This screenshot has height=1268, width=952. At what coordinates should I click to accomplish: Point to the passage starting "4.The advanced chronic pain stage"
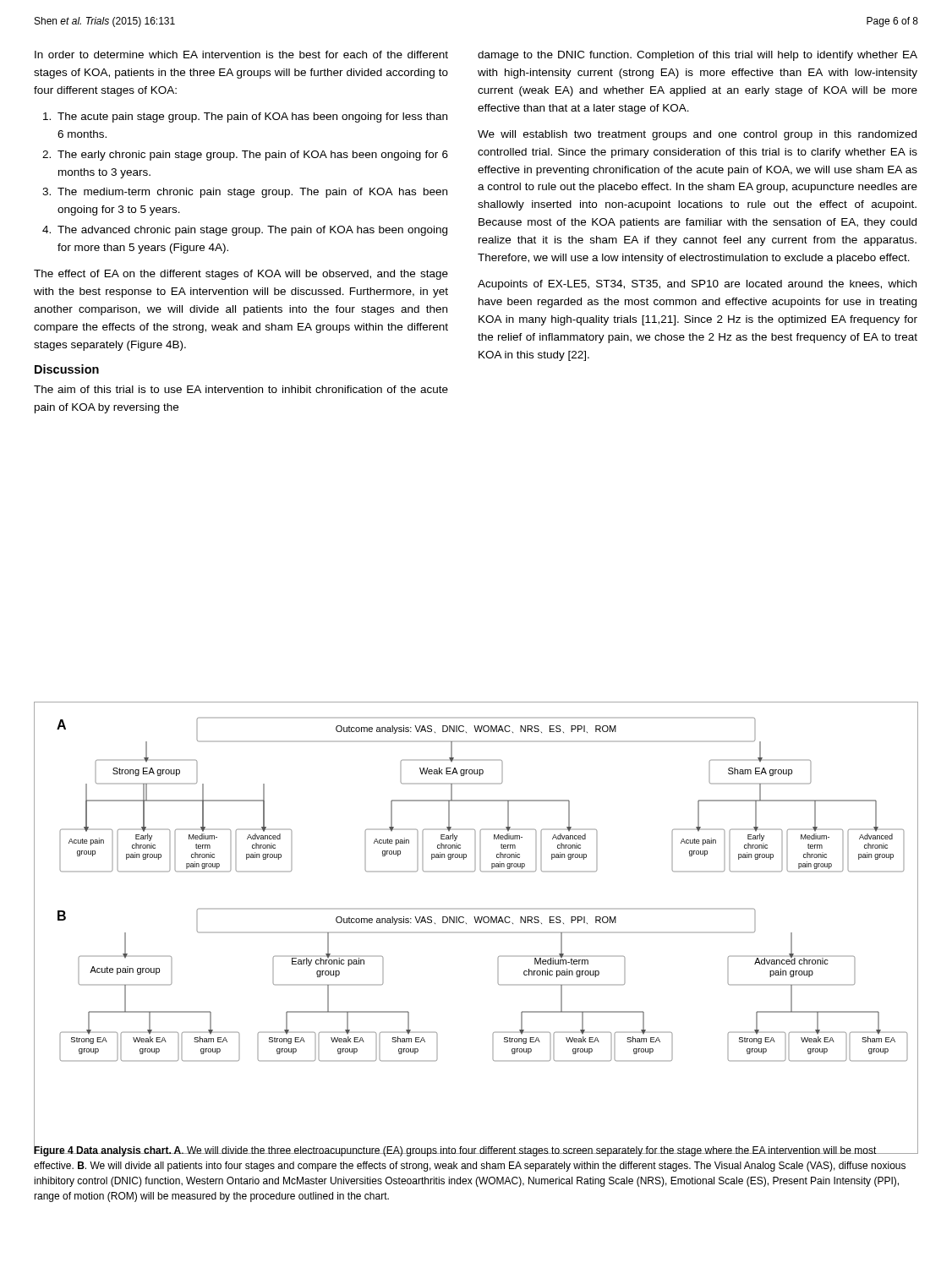click(245, 239)
